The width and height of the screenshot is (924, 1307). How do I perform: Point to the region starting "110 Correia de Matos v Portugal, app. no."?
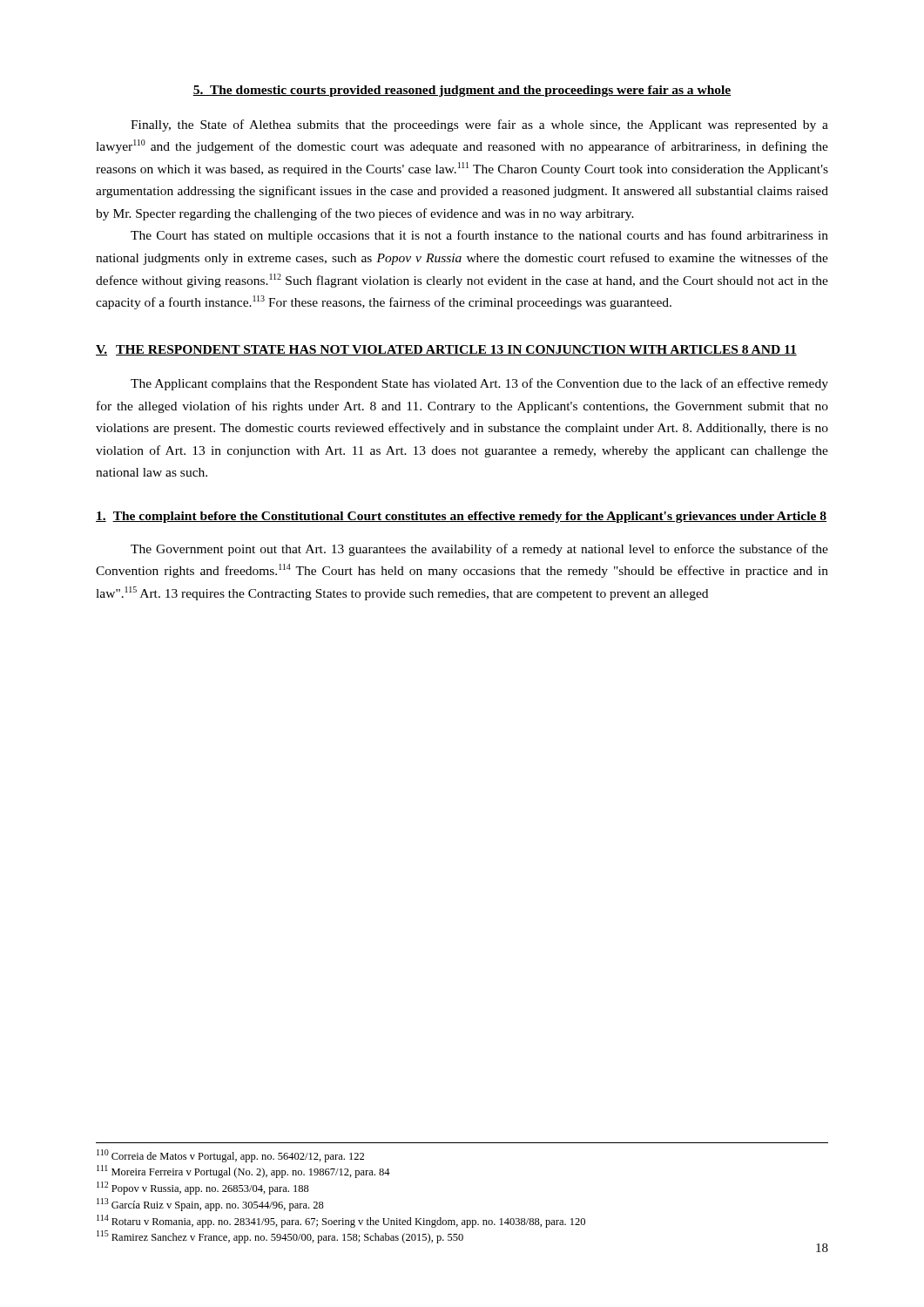pos(230,1156)
